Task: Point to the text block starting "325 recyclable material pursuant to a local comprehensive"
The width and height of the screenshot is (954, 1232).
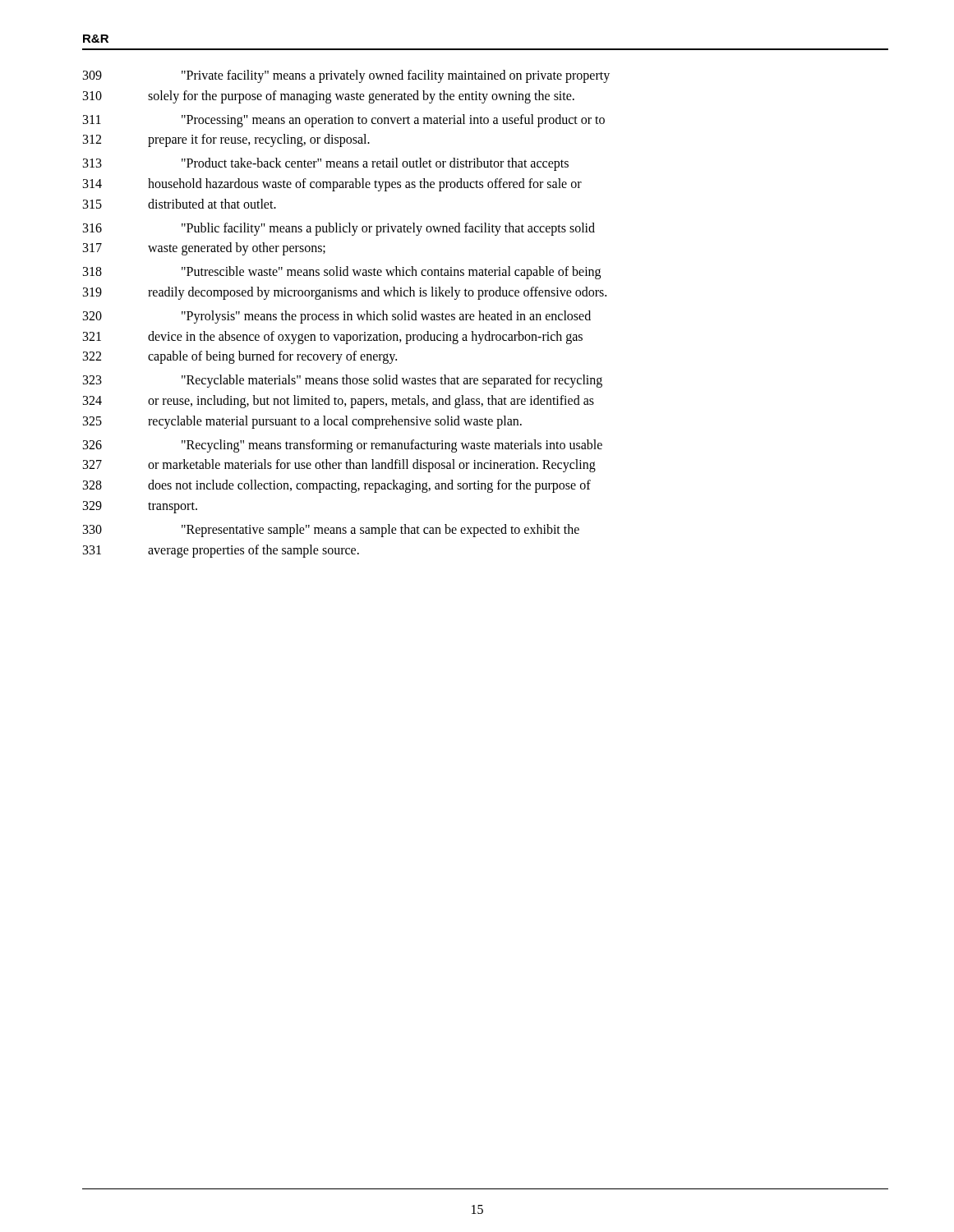Action: (x=485, y=421)
